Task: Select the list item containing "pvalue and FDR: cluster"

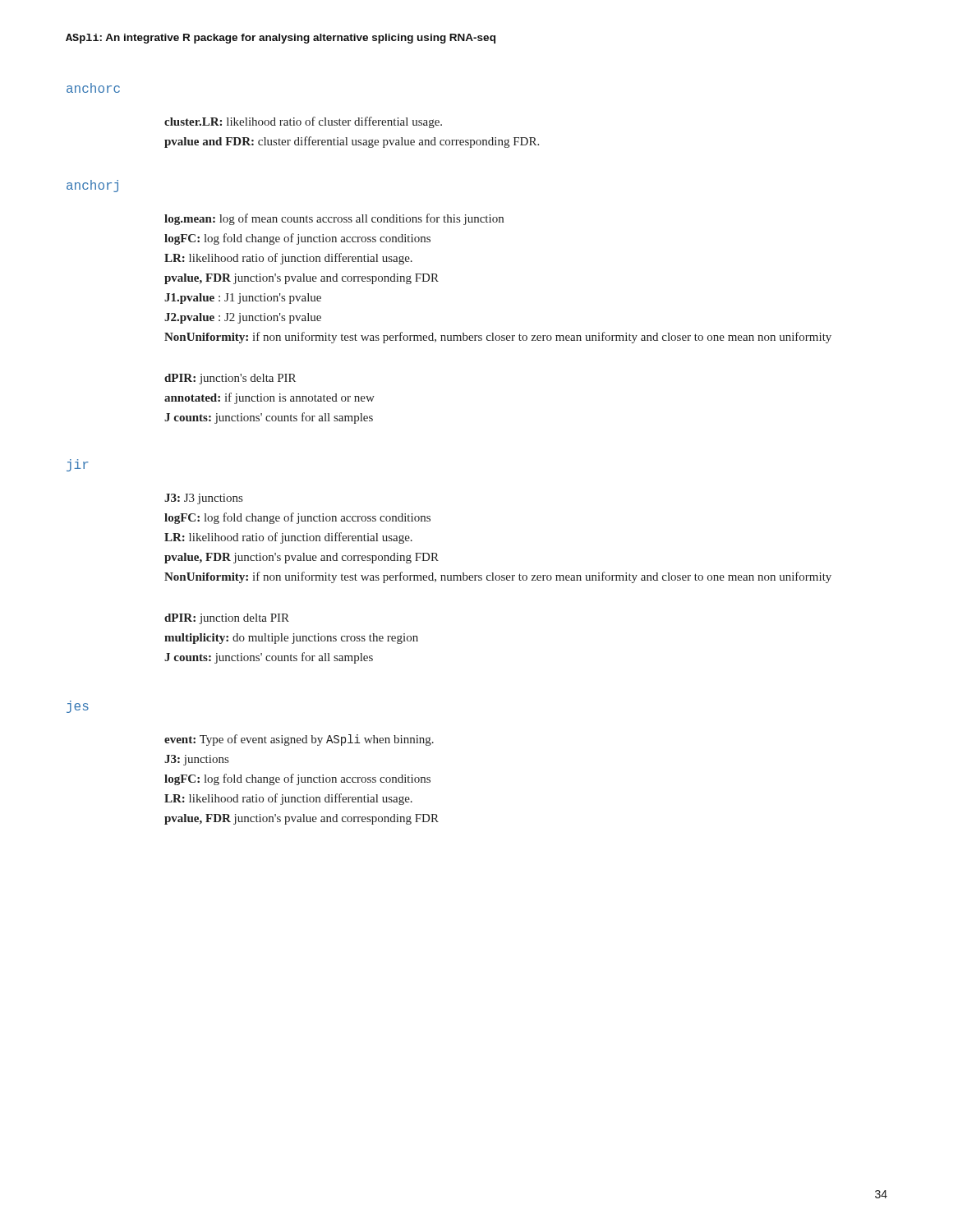Action: pyautogui.click(x=352, y=141)
